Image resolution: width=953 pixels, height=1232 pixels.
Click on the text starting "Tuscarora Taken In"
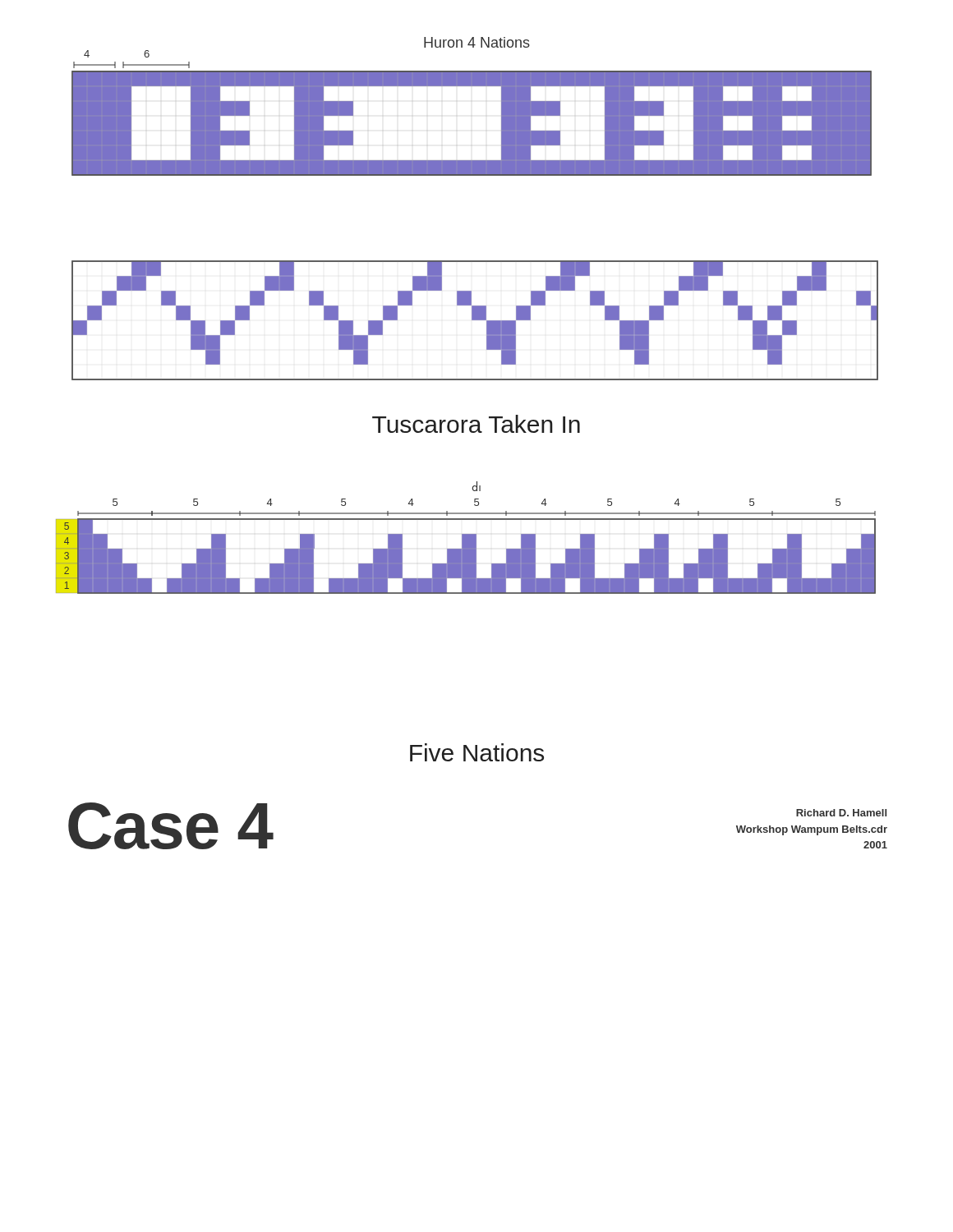pyautogui.click(x=476, y=424)
